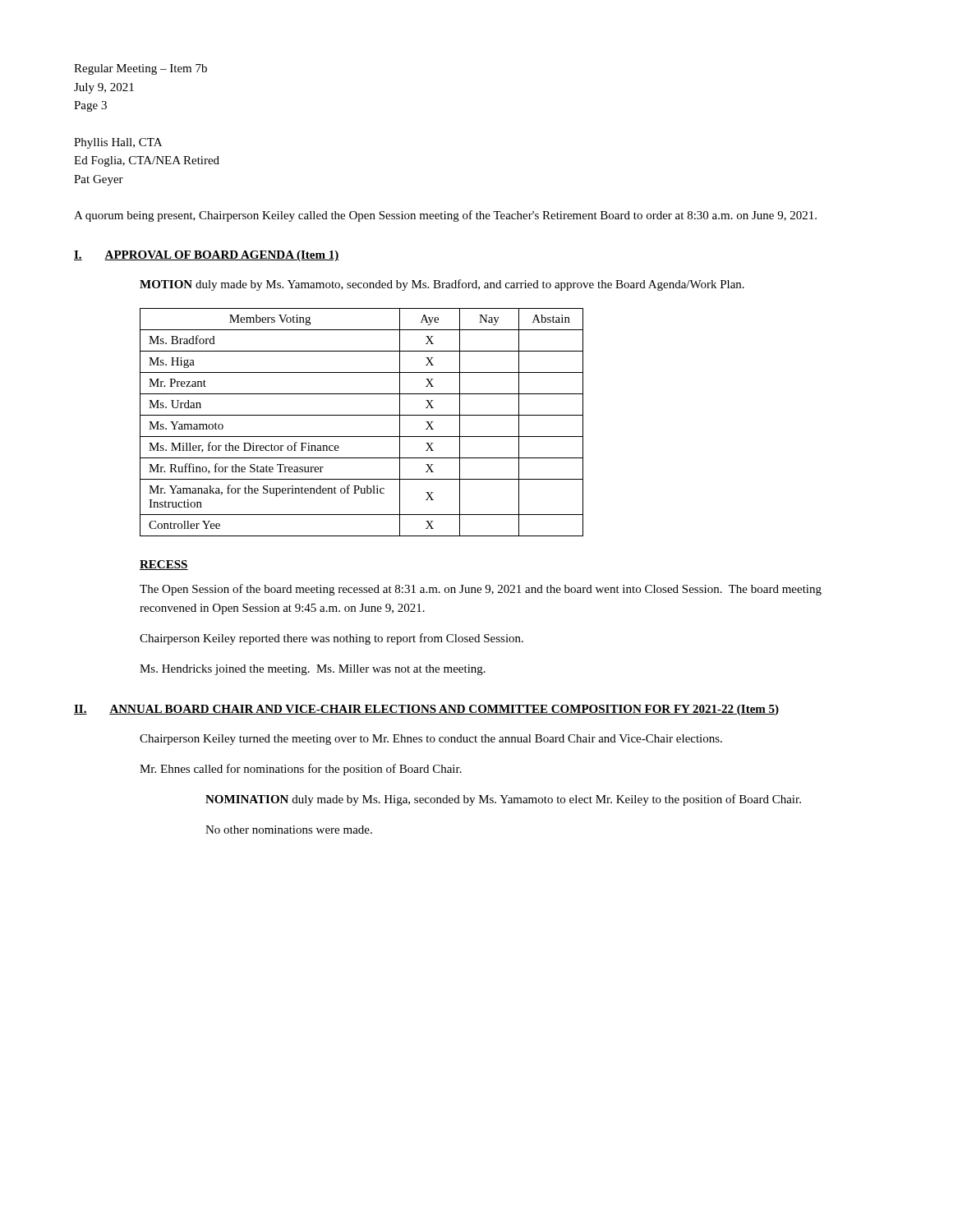Click where it says "No other nominations were made."
This screenshot has height=1232, width=953.
289,830
